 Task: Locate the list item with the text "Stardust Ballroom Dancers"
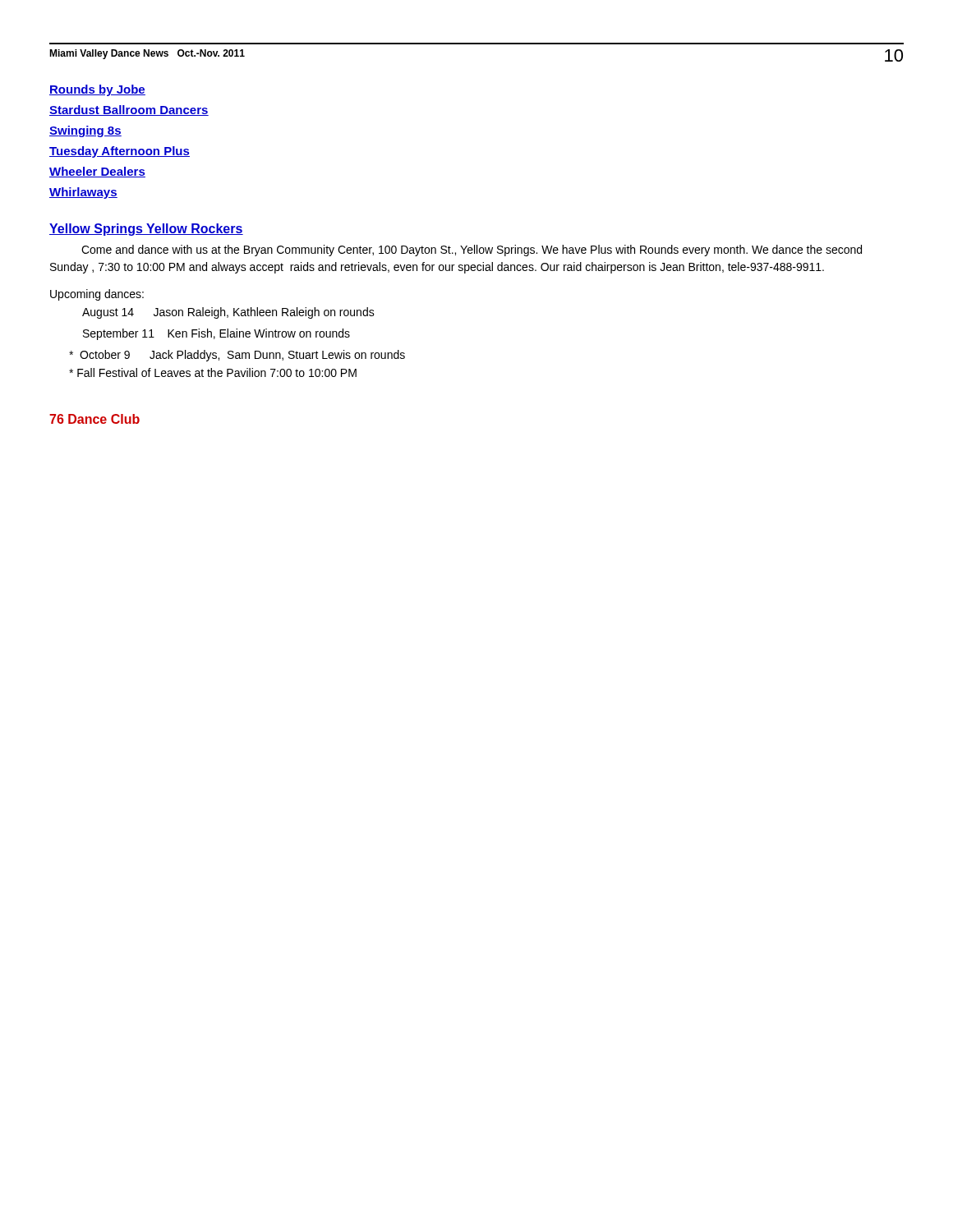[129, 110]
